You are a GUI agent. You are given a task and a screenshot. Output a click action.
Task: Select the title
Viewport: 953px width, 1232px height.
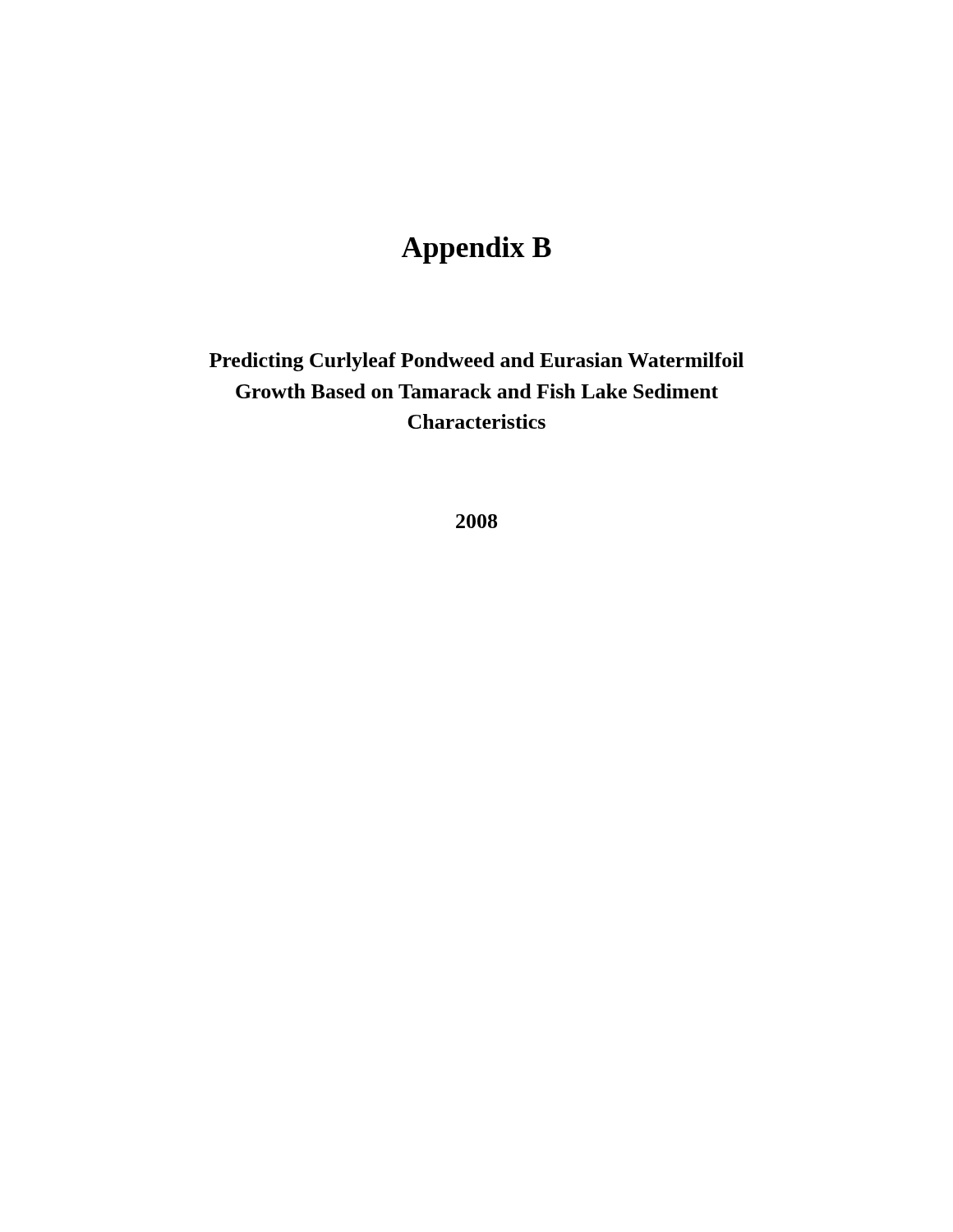476,247
